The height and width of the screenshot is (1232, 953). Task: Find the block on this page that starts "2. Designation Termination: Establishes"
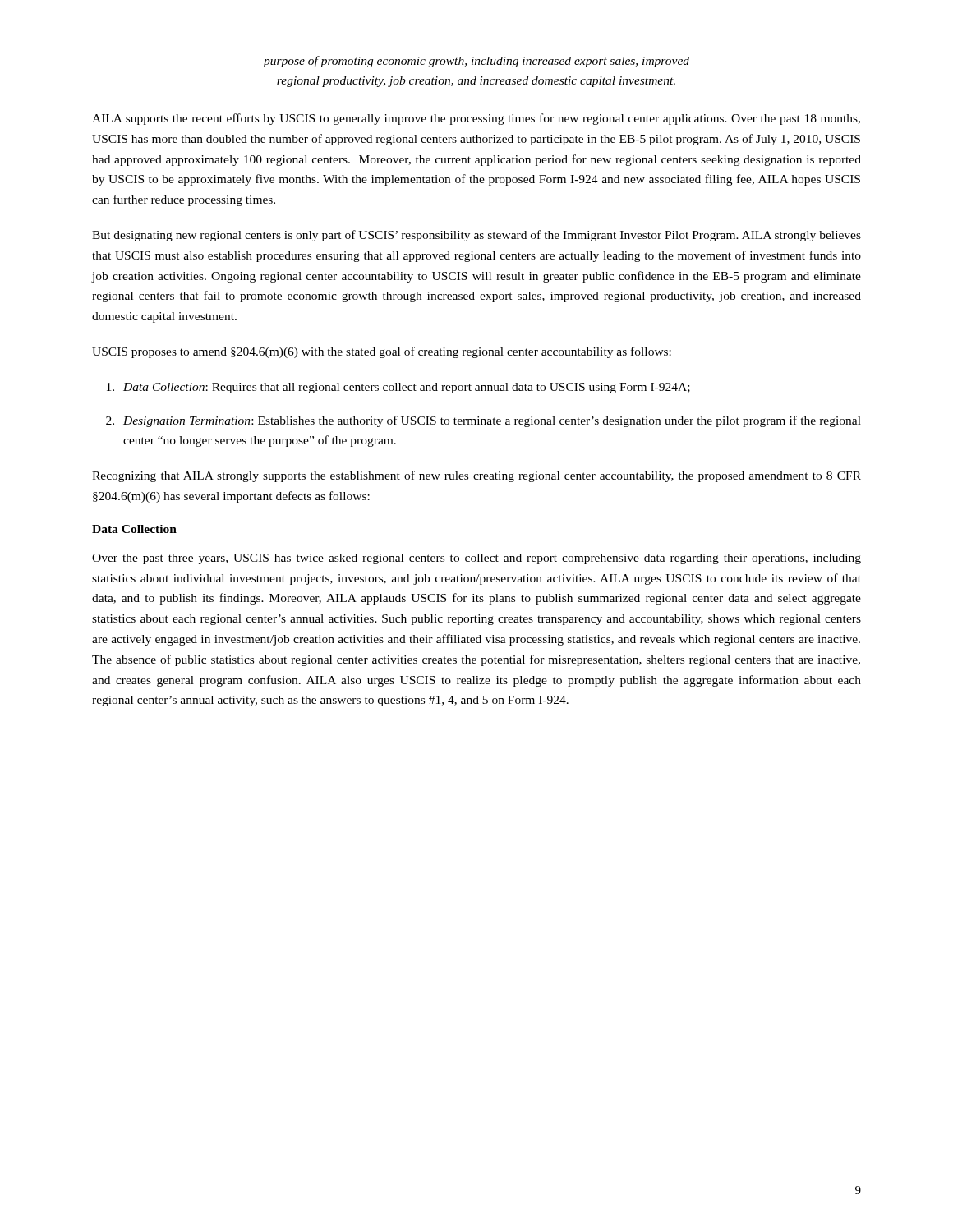tap(476, 431)
